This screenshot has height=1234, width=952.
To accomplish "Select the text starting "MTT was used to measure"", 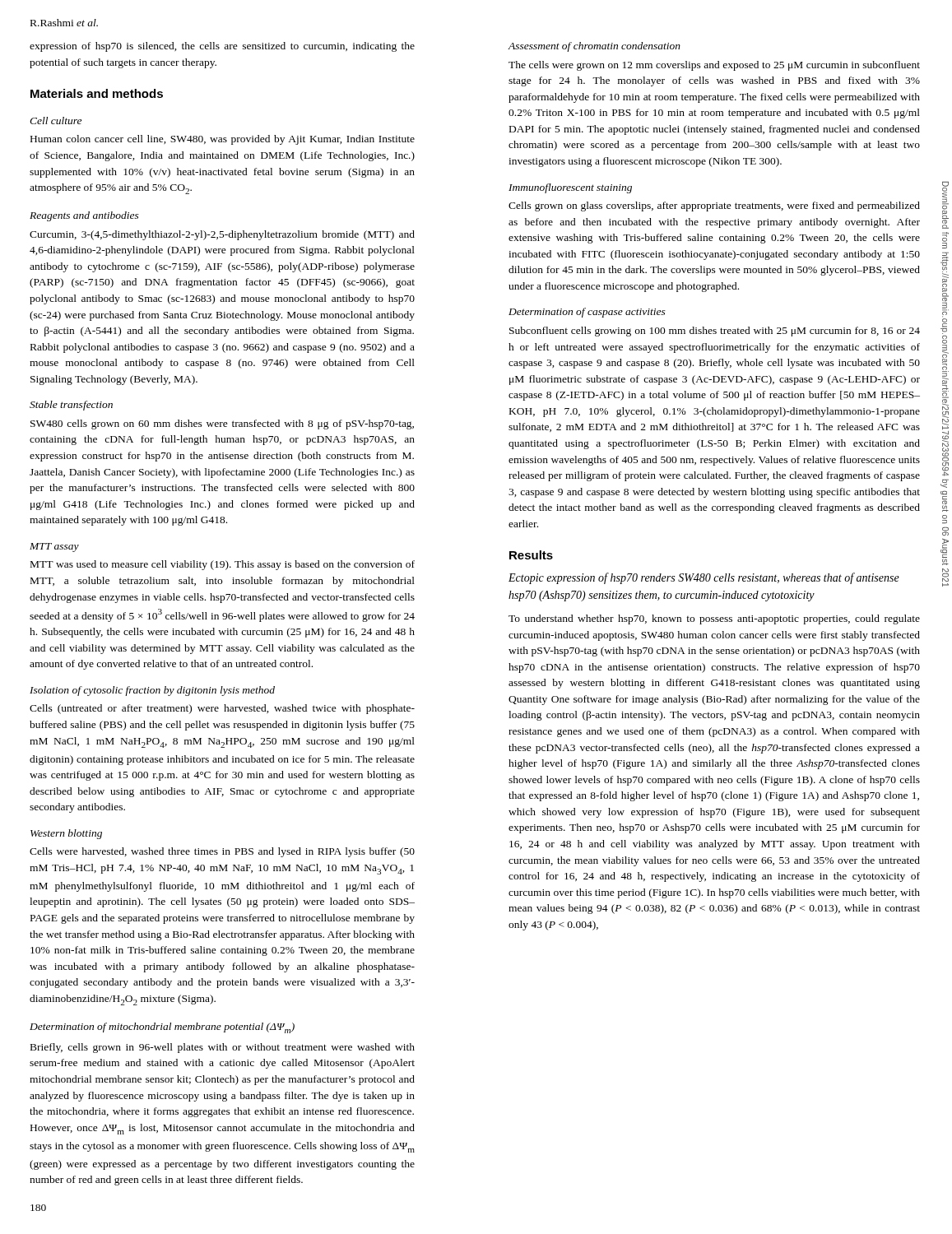I will click(222, 614).
